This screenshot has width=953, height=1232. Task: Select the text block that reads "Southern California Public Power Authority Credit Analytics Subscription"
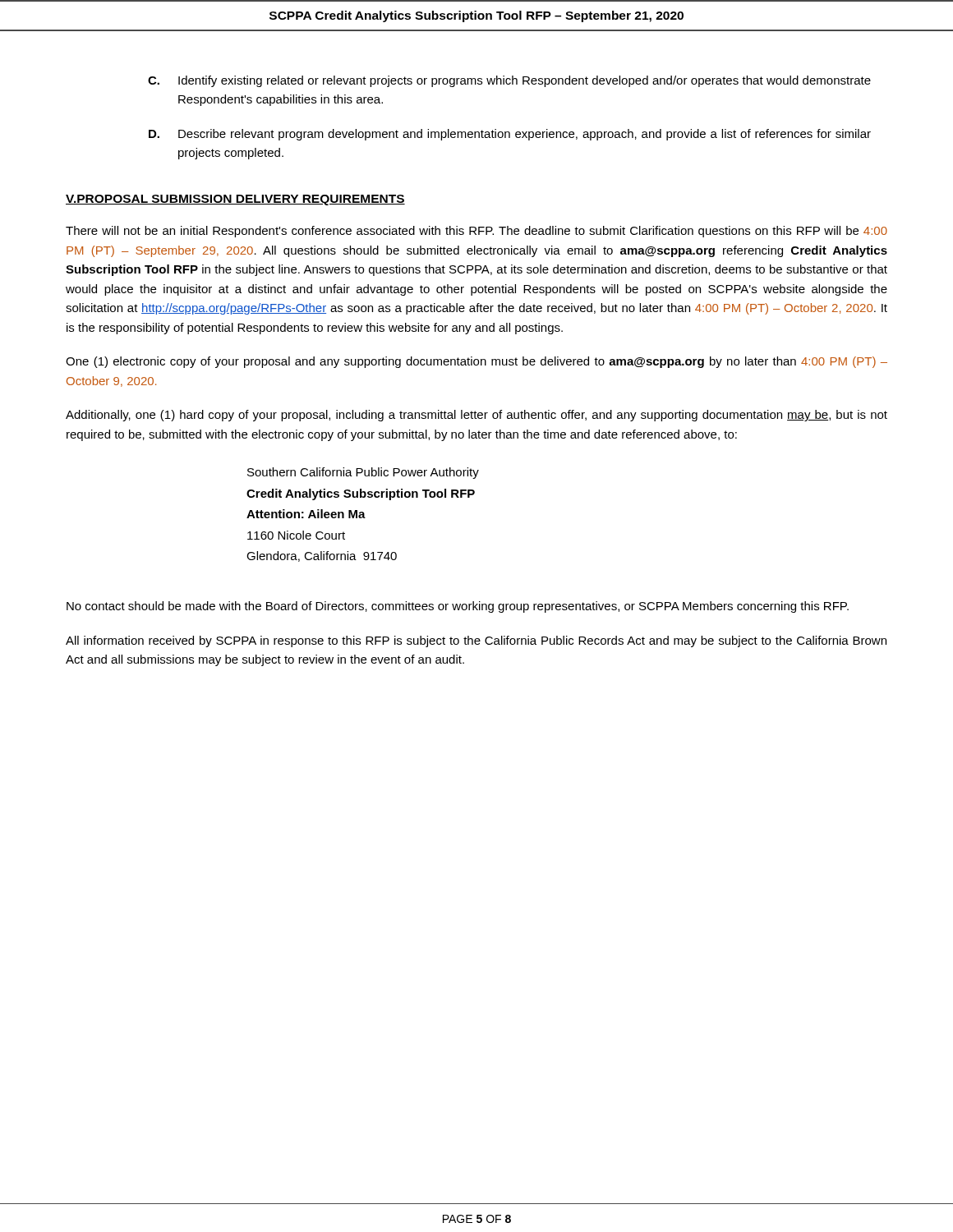[363, 514]
